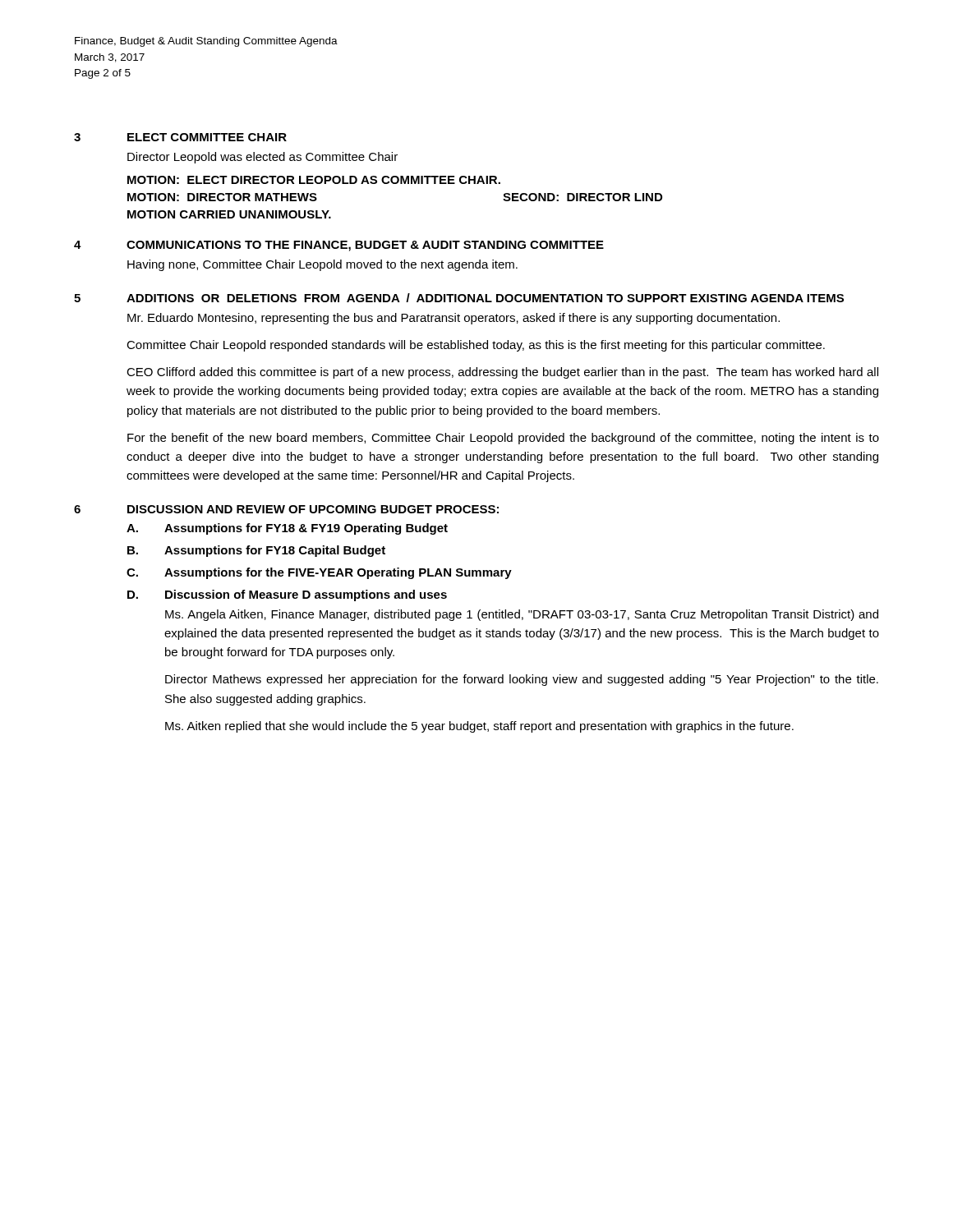Find the section header on this page that starts "Discussion of Measure D assumptions"
The width and height of the screenshot is (953, 1232).
point(306,594)
